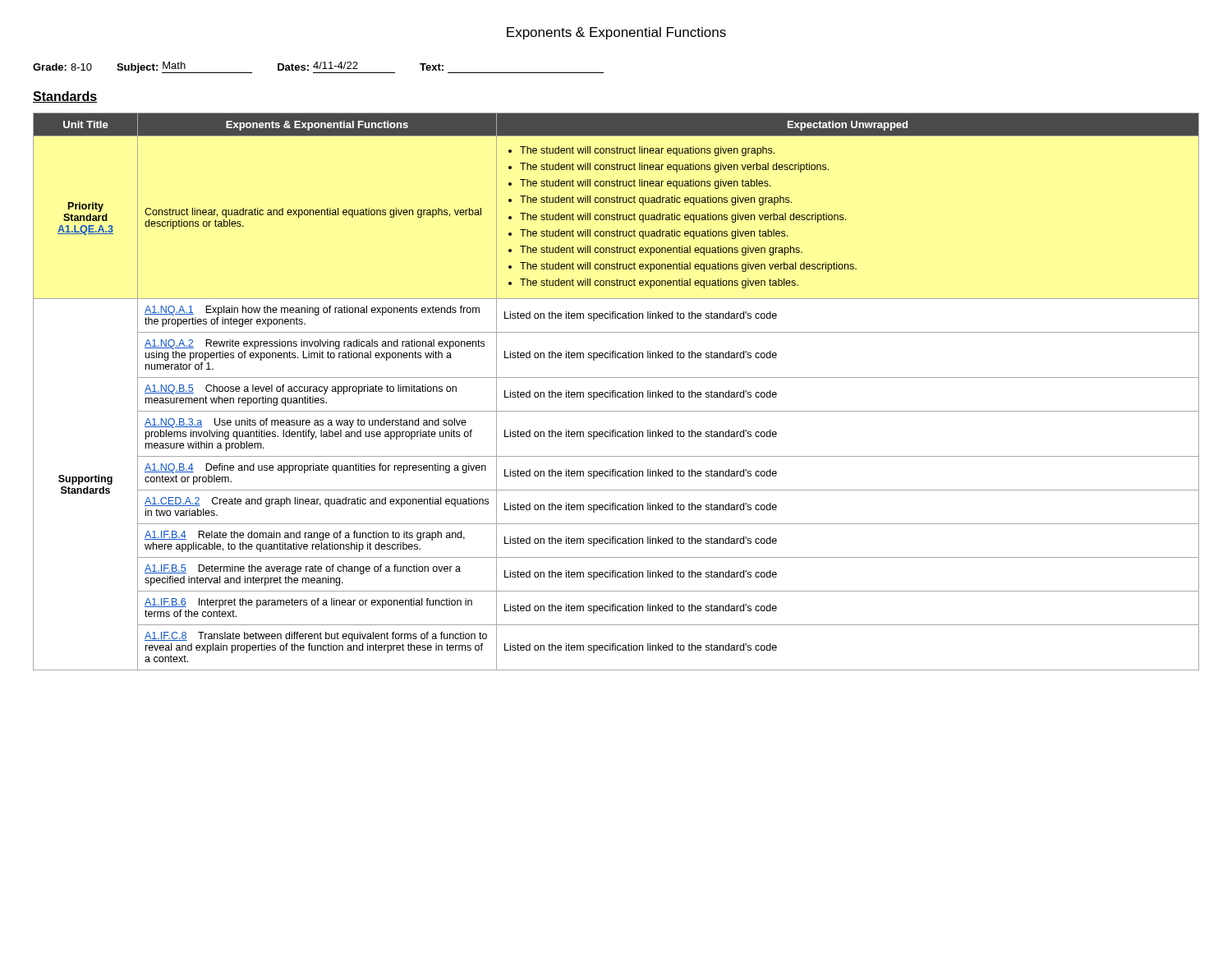Locate the title with the text "Exponents & Exponential Functions"

tap(616, 32)
